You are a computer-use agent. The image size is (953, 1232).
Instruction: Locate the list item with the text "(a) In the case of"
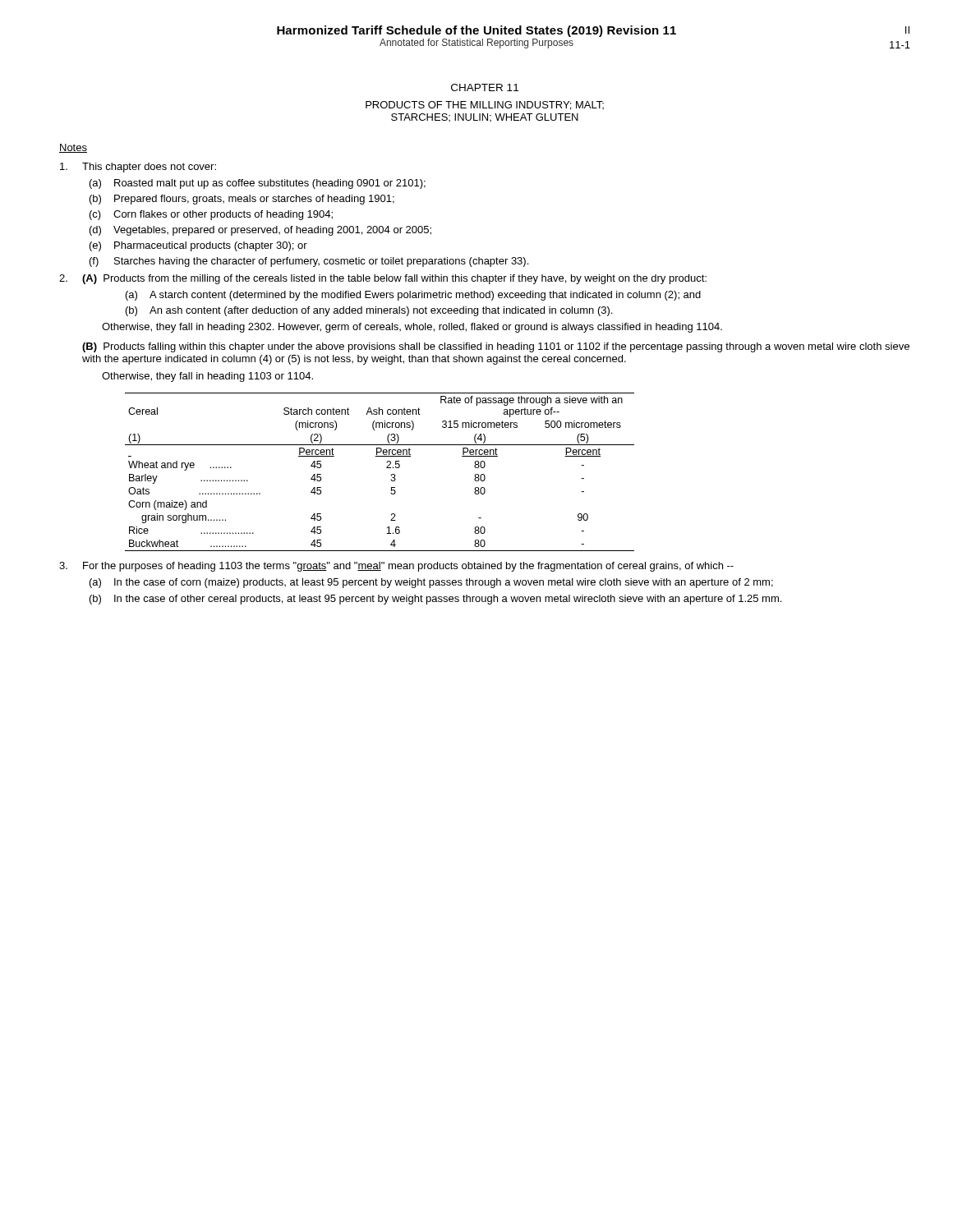coord(500,582)
